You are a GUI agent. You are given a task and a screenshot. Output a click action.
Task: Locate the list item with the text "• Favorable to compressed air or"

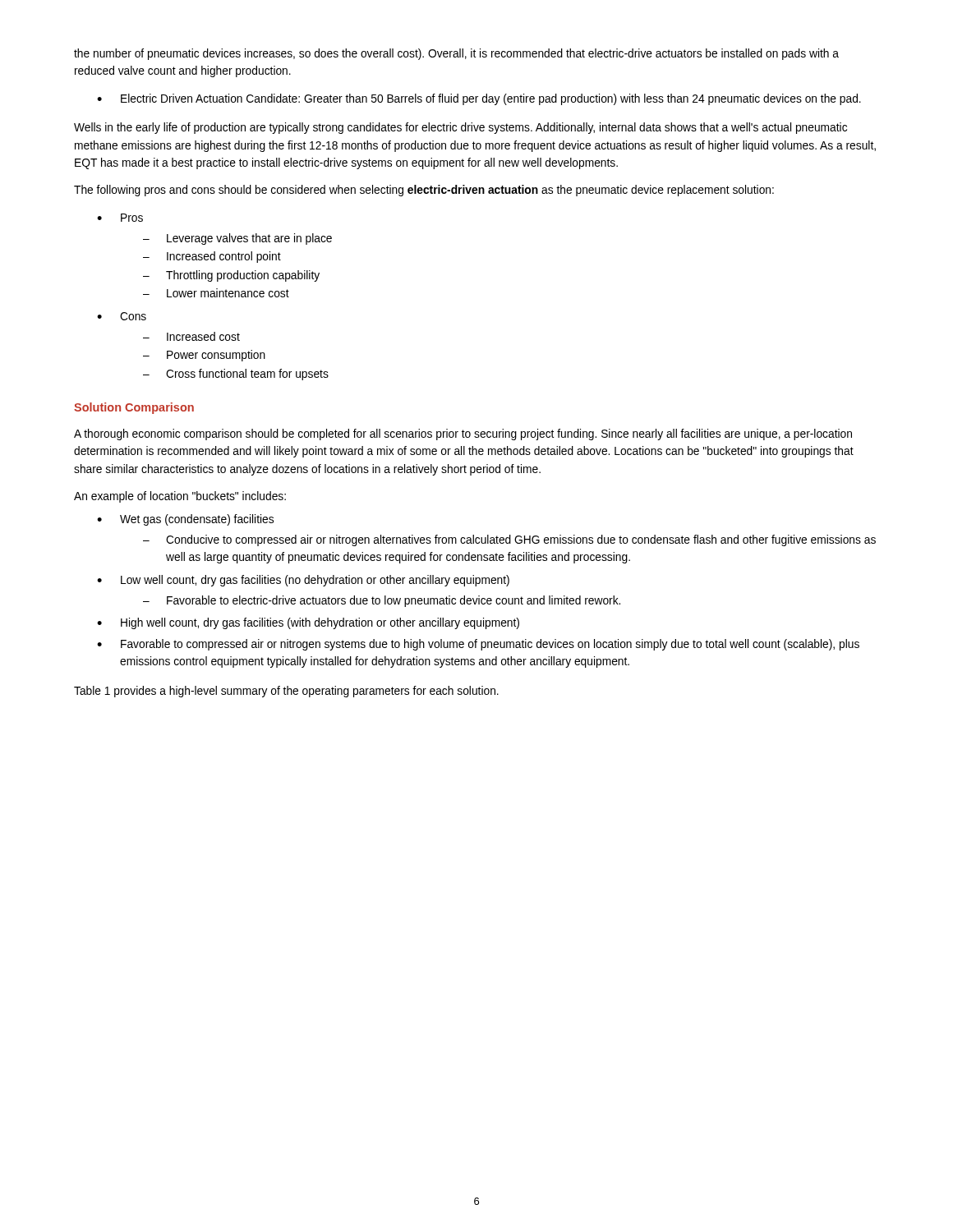pos(488,653)
